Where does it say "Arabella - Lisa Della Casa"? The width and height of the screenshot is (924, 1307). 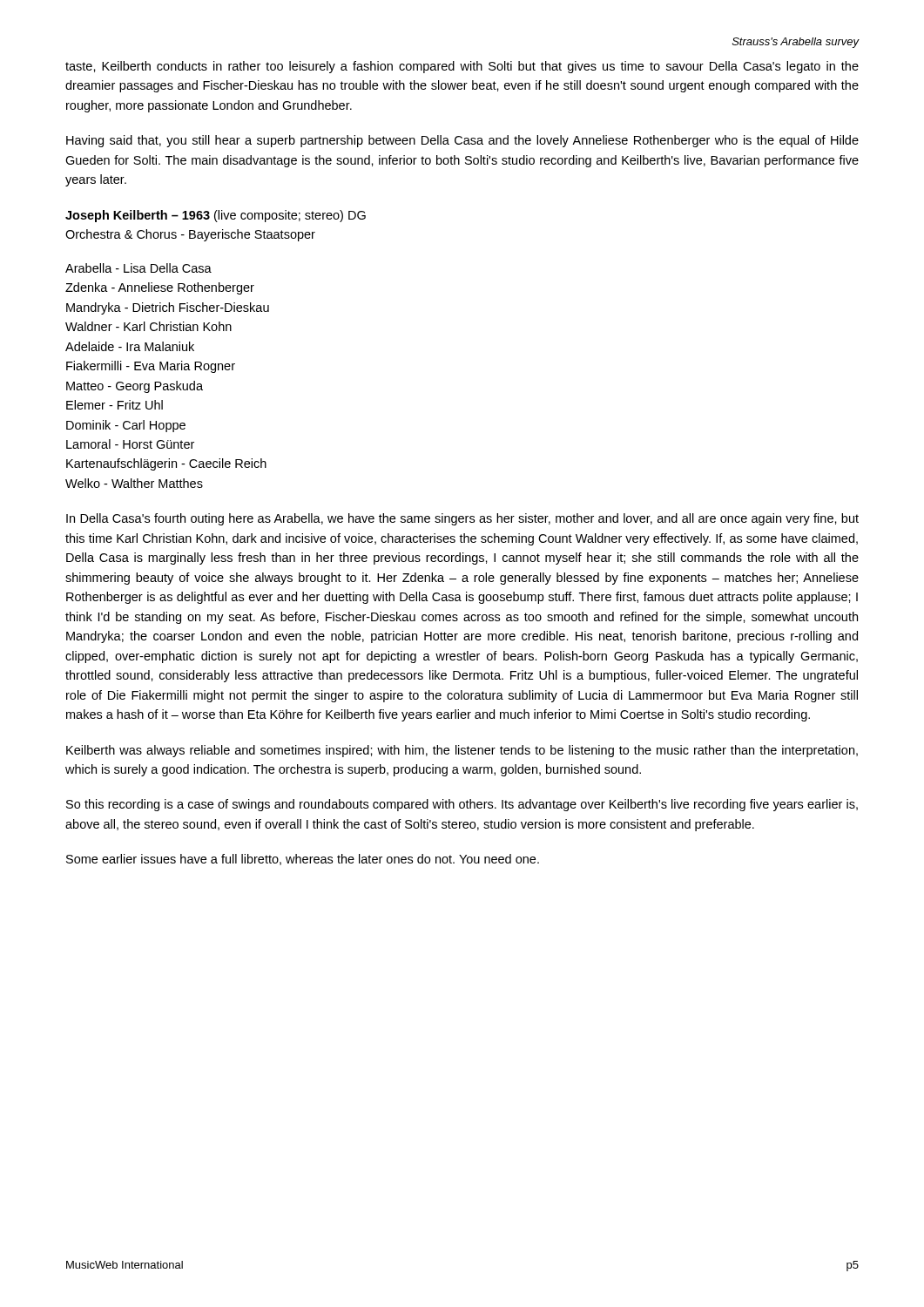(x=138, y=268)
